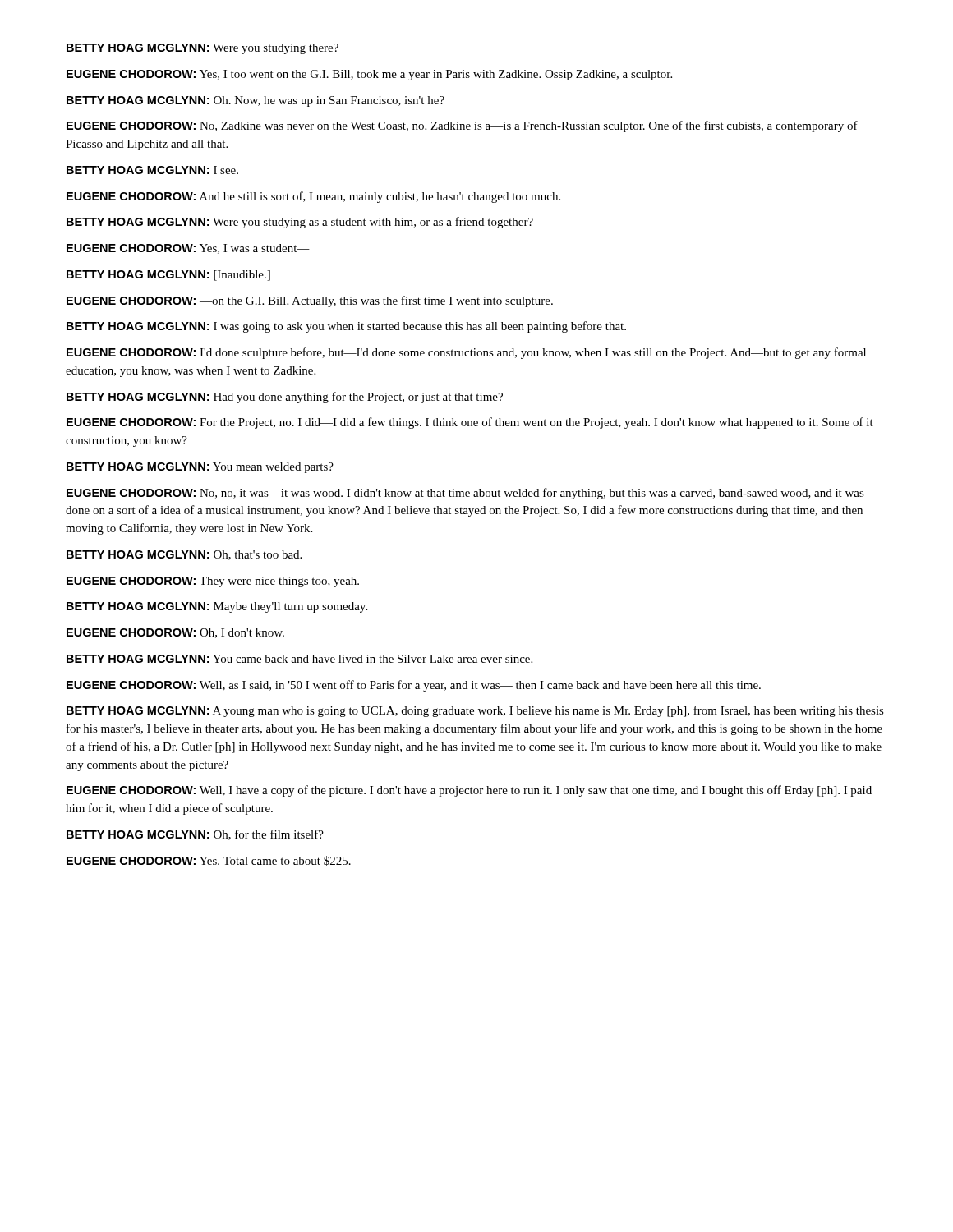953x1232 pixels.
Task: Point to the block beginning "EUGENE CHODOROW: And he still is"
Action: [x=313, y=196]
